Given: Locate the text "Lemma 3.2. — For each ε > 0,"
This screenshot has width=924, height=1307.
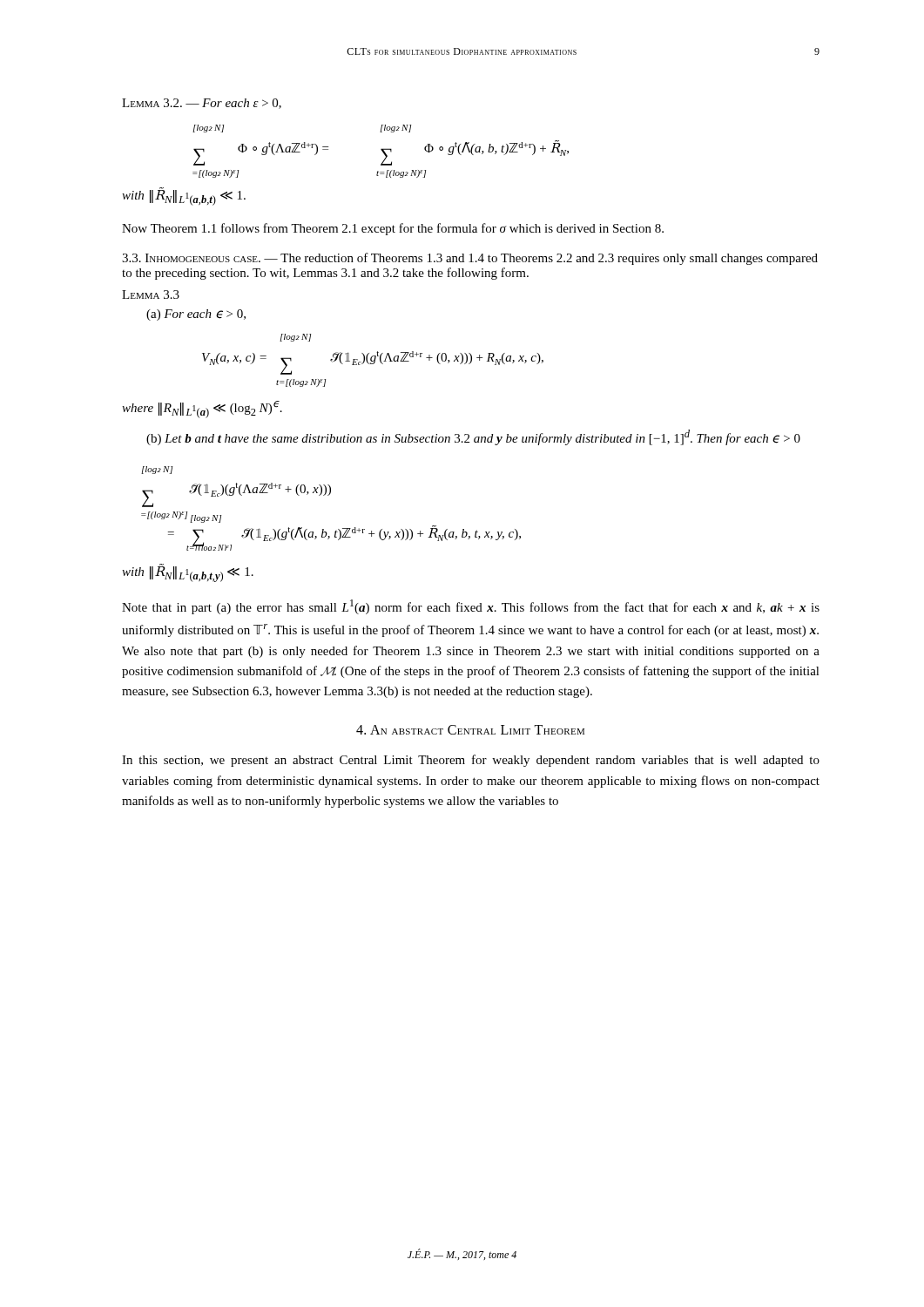Looking at the screenshot, I should tap(202, 103).
